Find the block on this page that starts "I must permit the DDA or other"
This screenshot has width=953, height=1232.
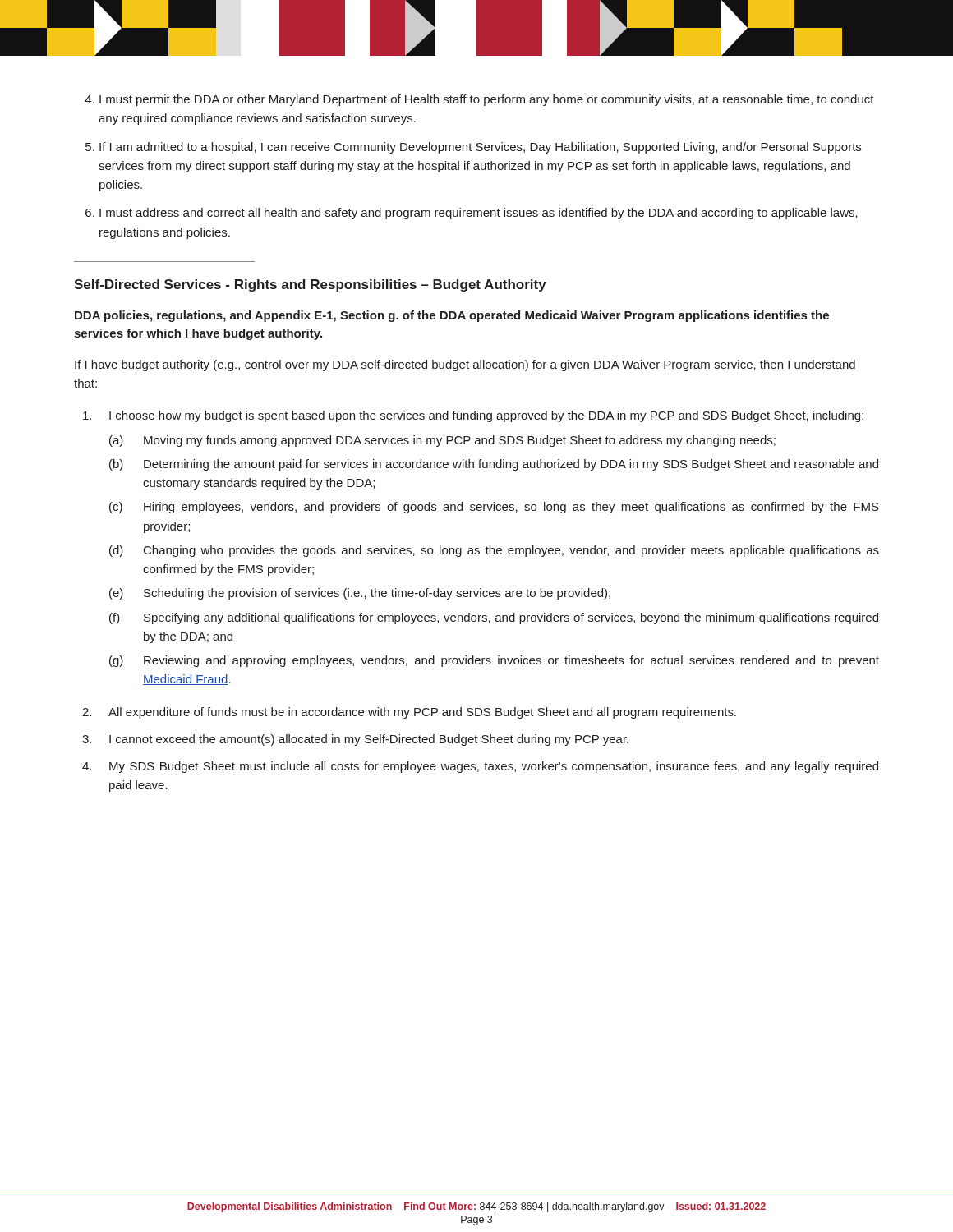486,109
